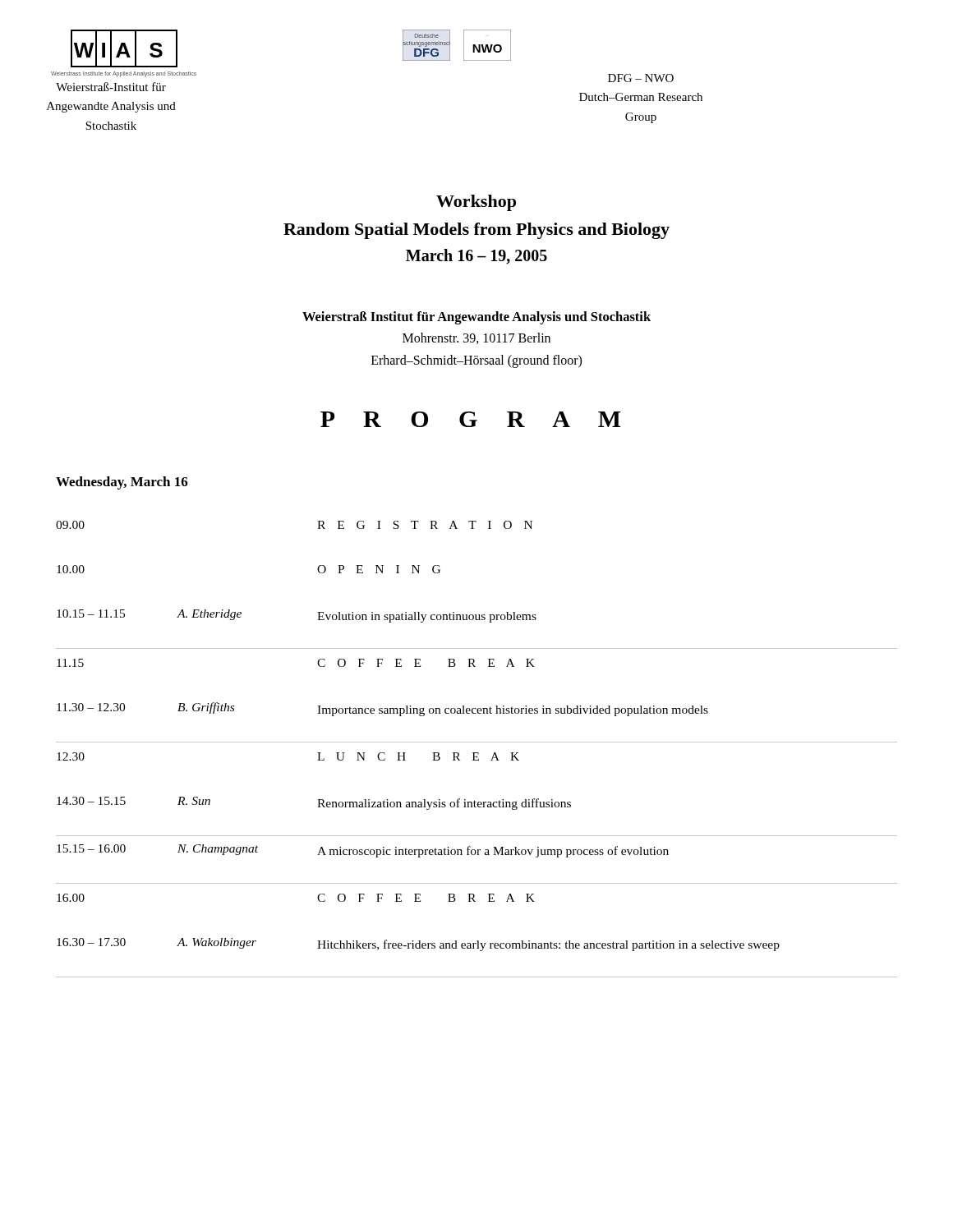Locate the text "10.00 O P E N I N G"
The height and width of the screenshot is (1232, 953).
coord(74,569)
